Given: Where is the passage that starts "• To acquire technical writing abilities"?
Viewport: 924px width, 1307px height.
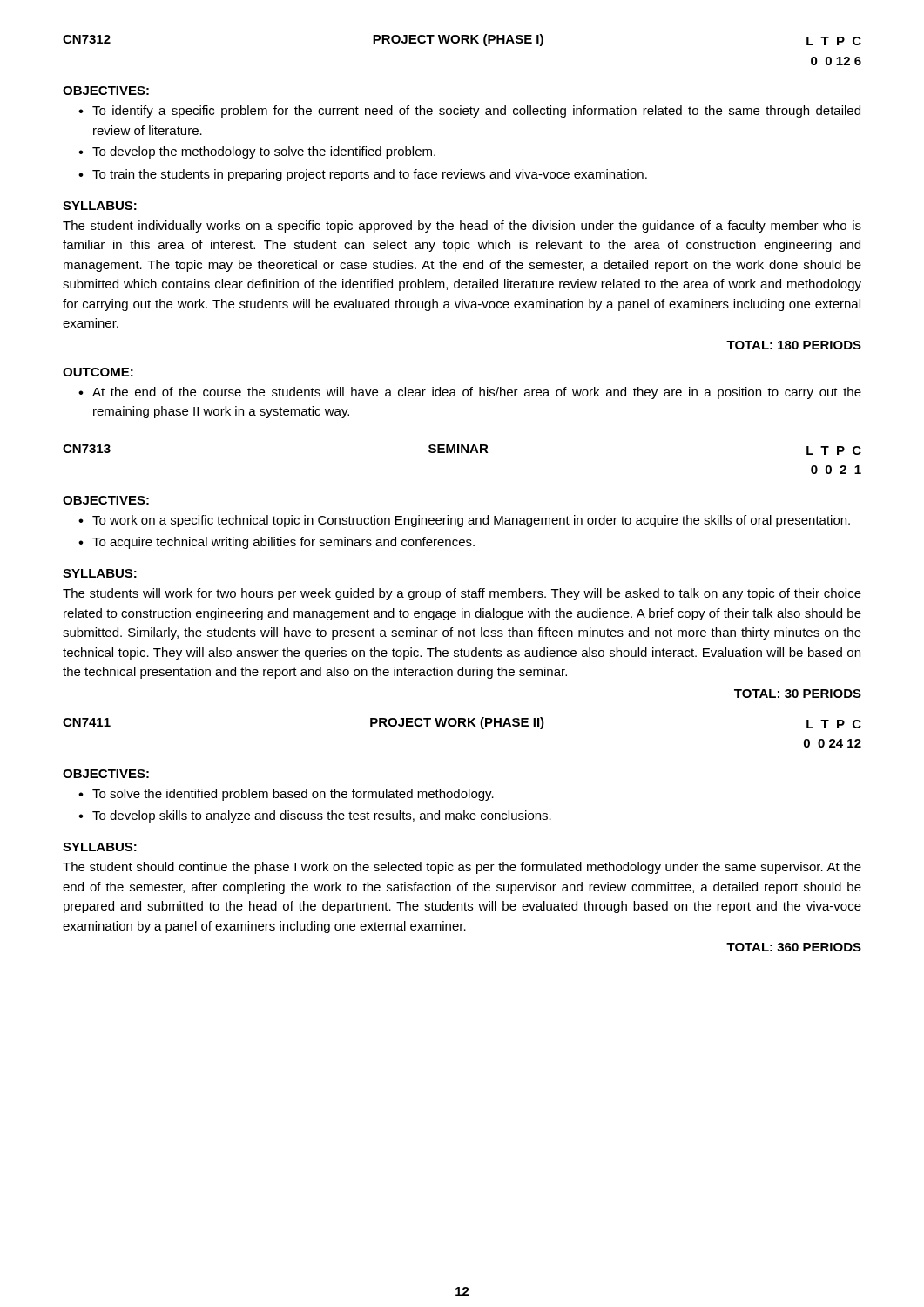Looking at the screenshot, I should coord(470,543).
